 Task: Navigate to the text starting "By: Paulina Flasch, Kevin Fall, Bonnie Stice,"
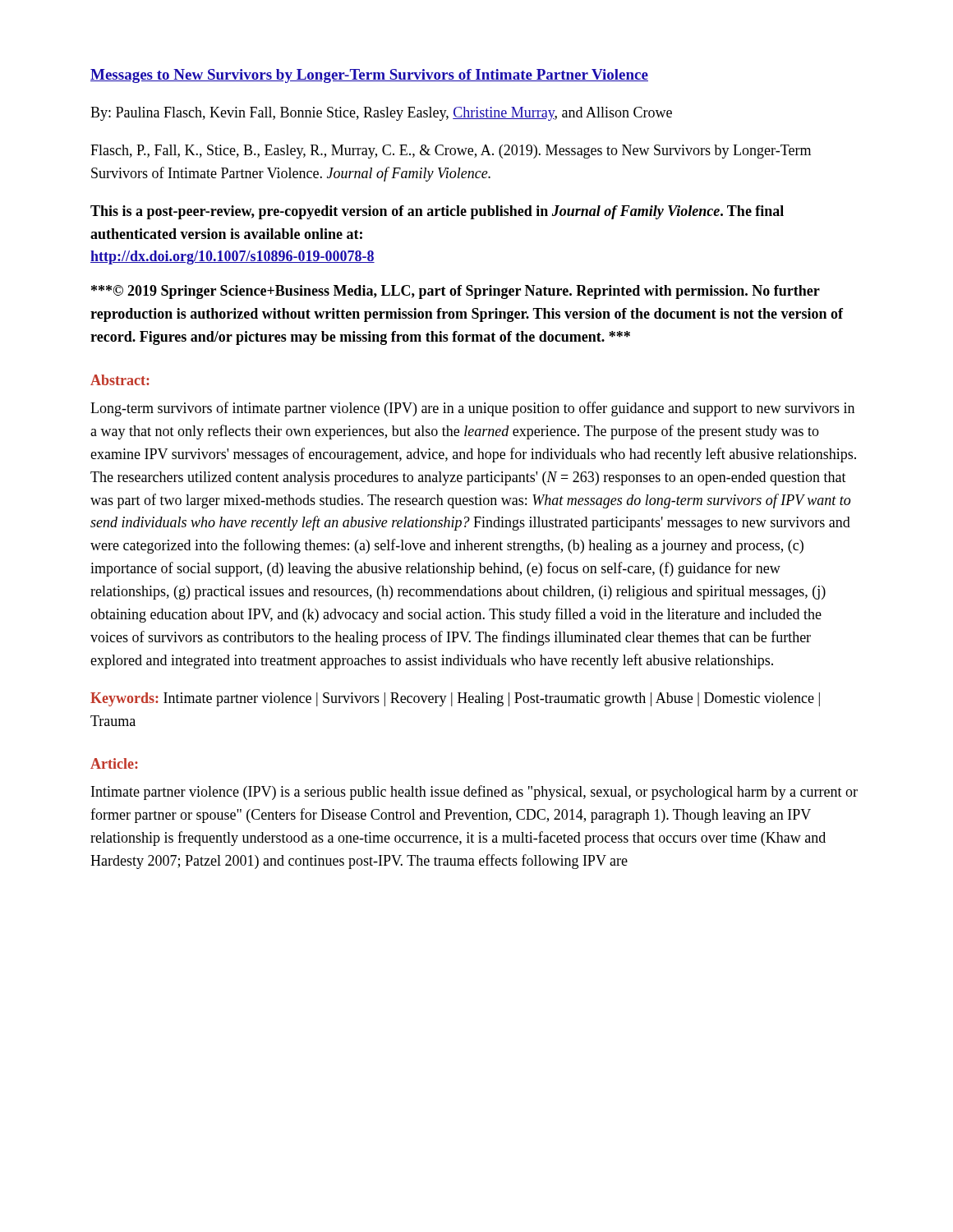(x=381, y=113)
